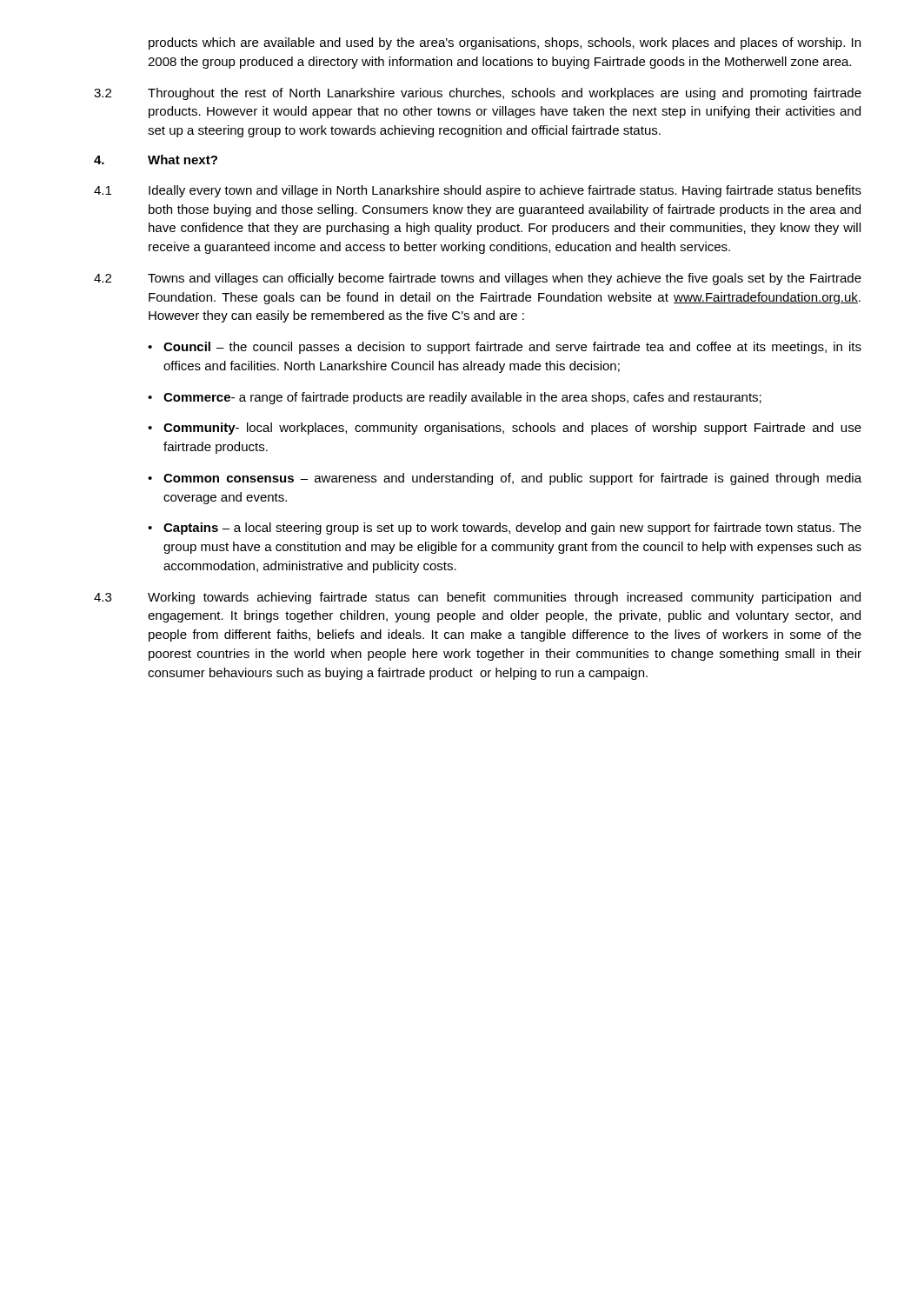Locate the list item that reads "• Commerce- a range"
Image resolution: width=924 pixels, height=1304 pixels.
click(505, 397)
